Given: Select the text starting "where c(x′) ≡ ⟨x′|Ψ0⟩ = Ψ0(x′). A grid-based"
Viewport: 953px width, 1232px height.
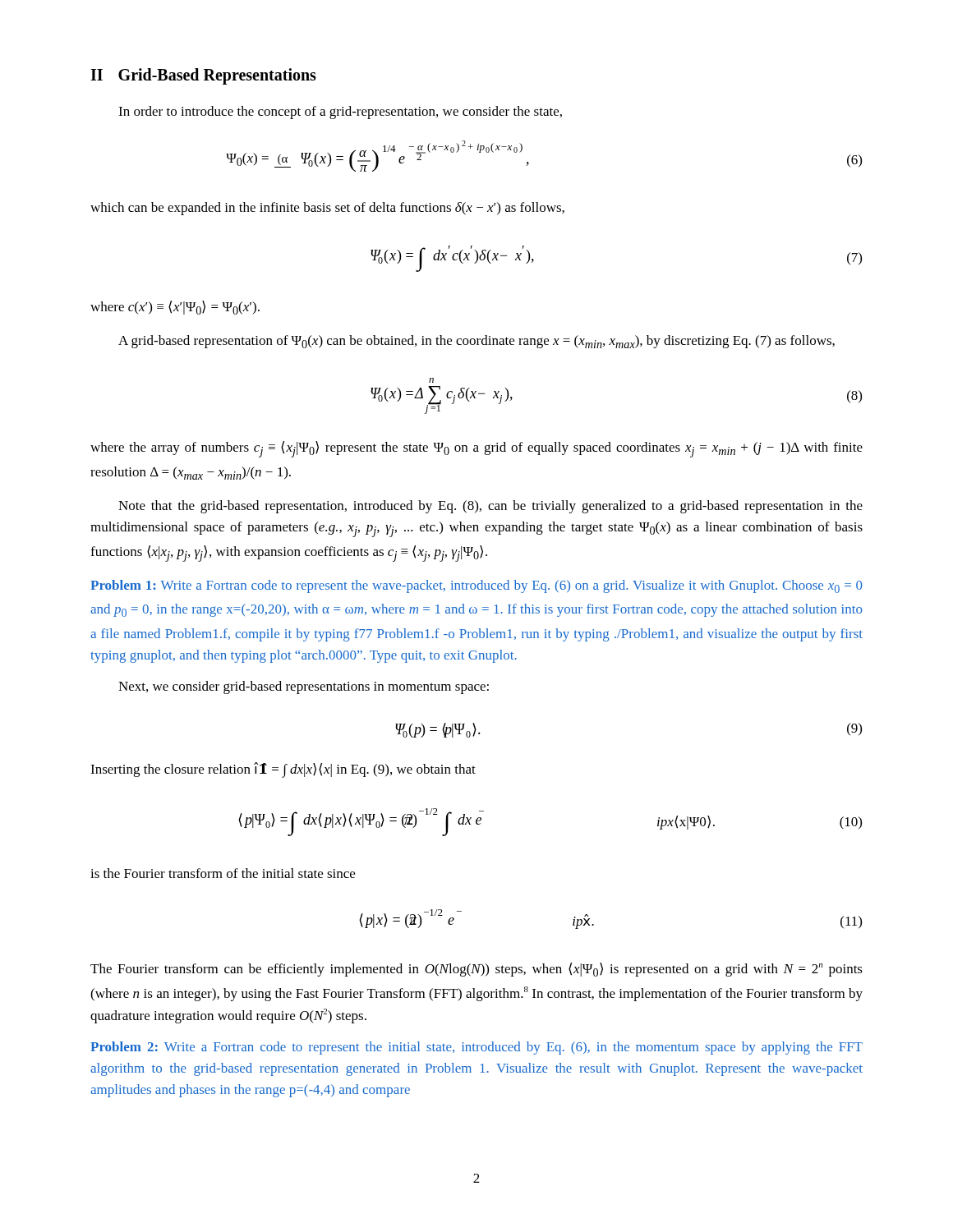Looking at the screenshot, I should (175, 308).
